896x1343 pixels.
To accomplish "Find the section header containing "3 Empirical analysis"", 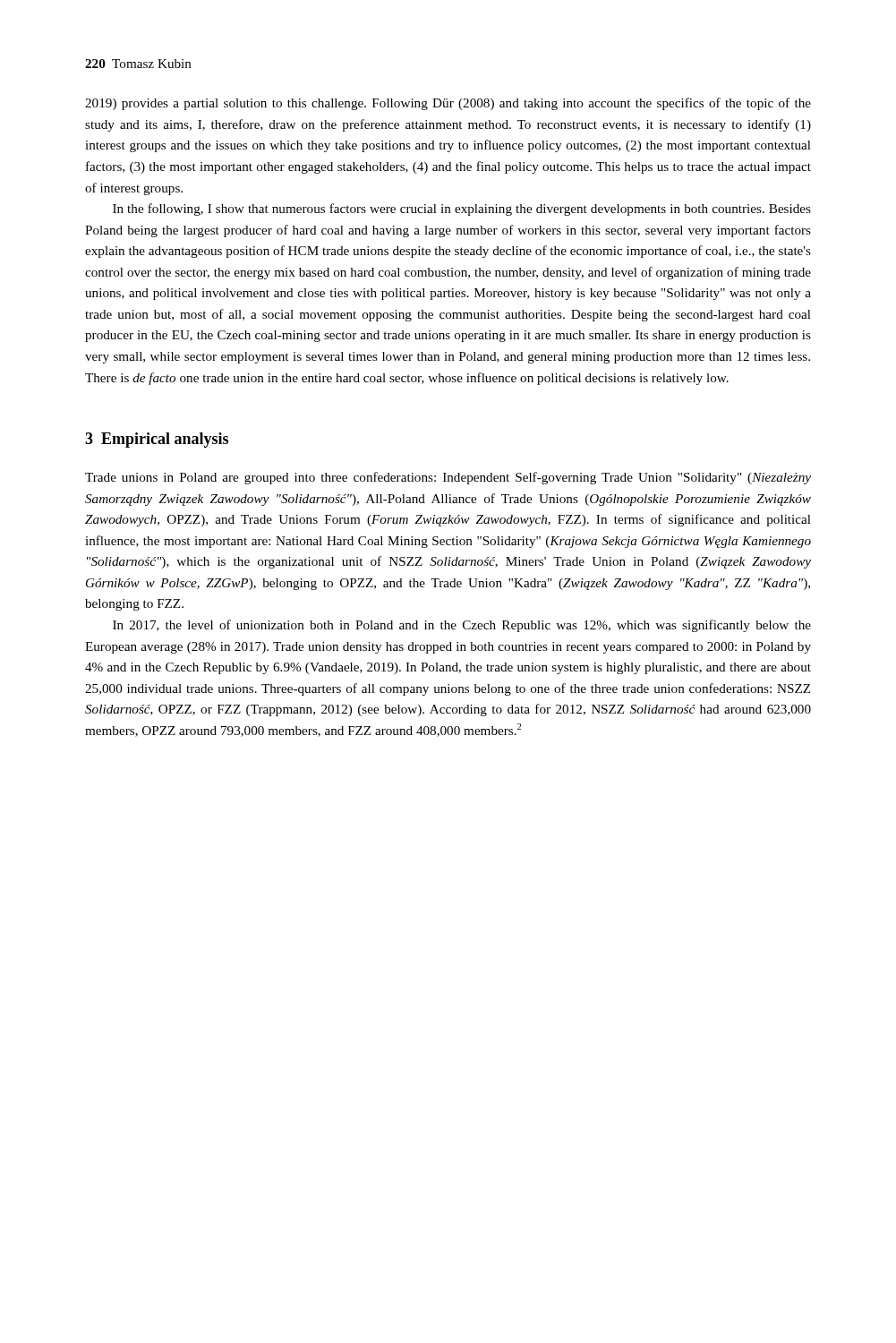I will tap(157, 439).
